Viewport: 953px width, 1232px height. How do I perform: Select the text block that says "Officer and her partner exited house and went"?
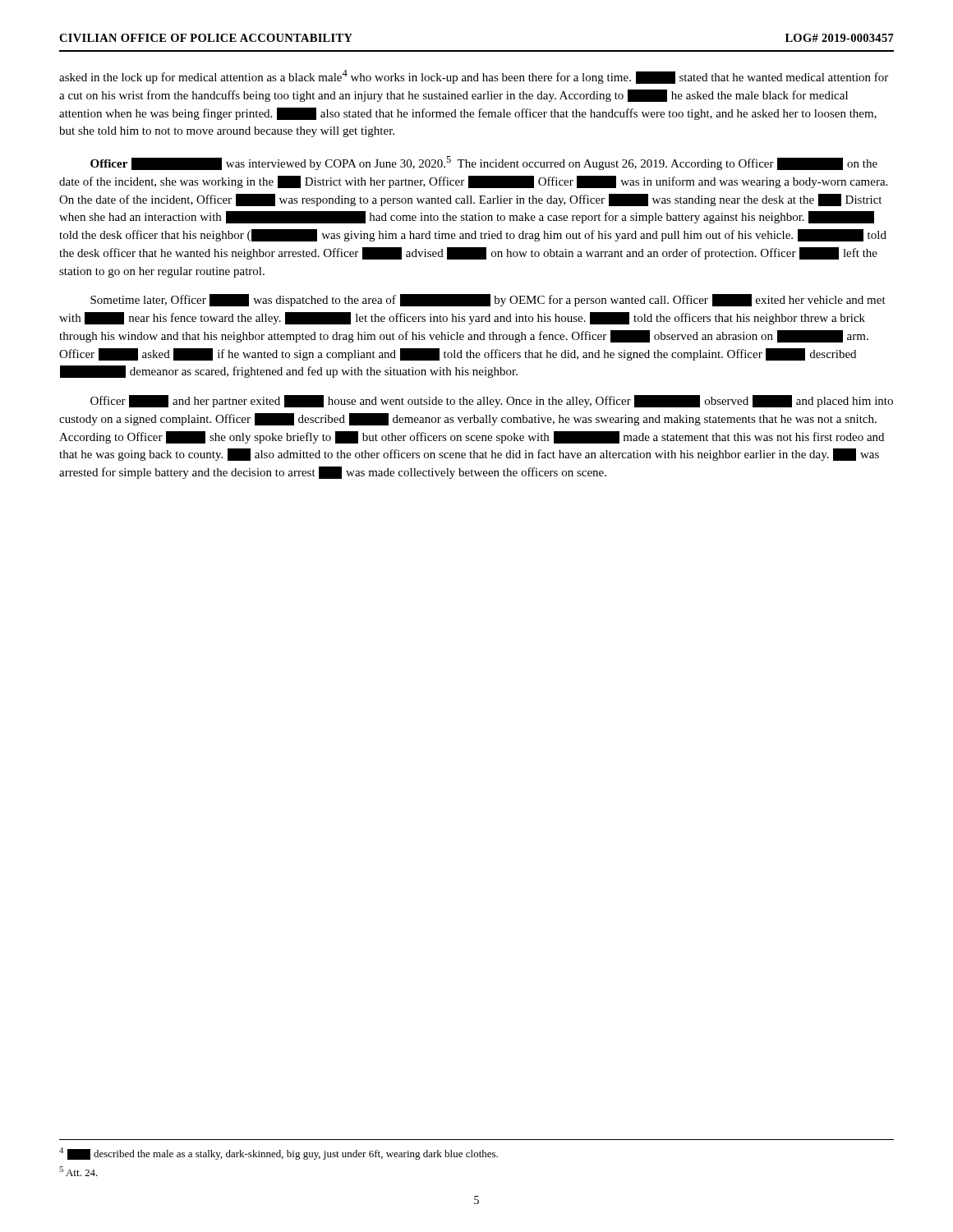tap(476, 437)
